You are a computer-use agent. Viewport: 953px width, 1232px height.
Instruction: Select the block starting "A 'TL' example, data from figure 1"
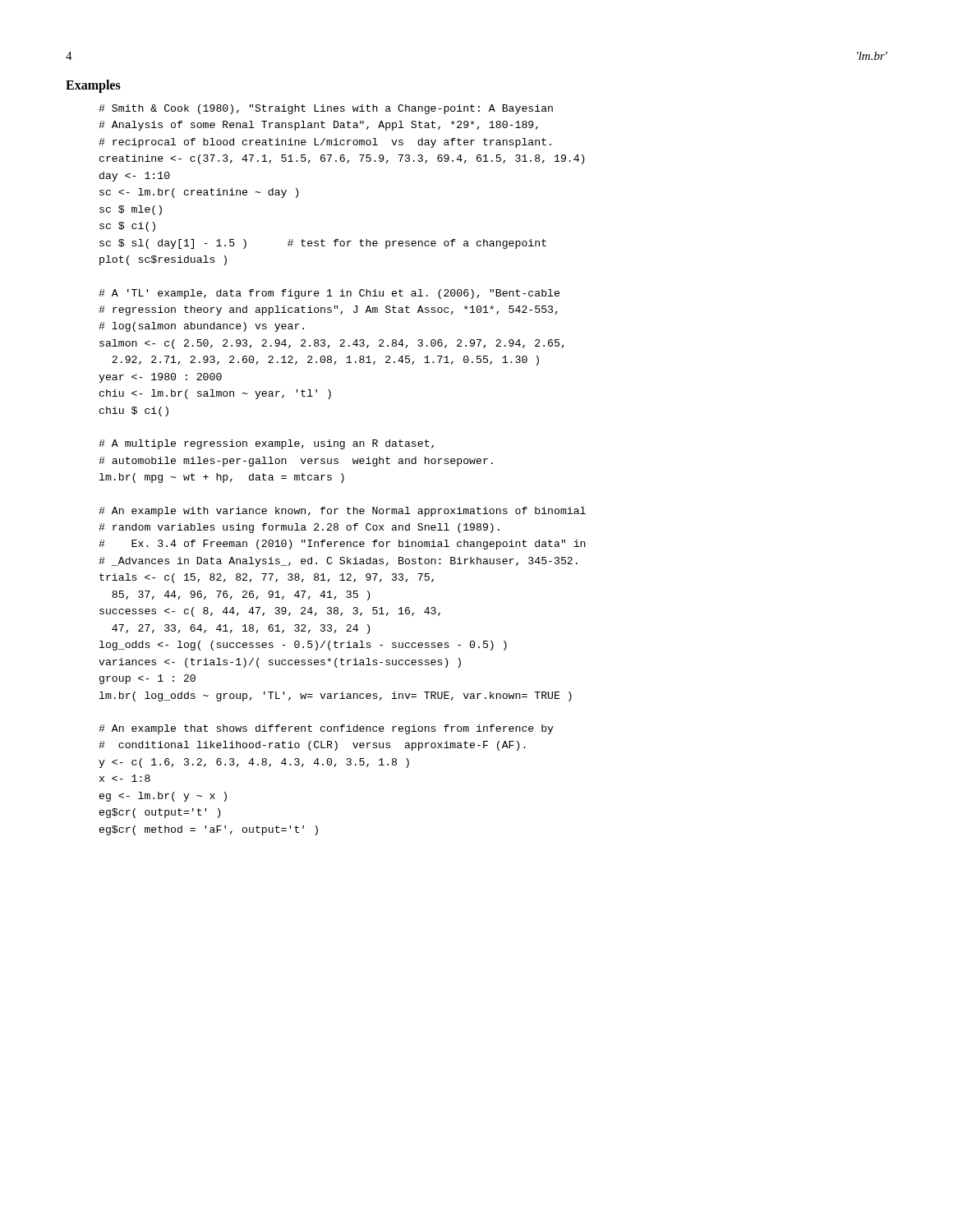point(333,352)
